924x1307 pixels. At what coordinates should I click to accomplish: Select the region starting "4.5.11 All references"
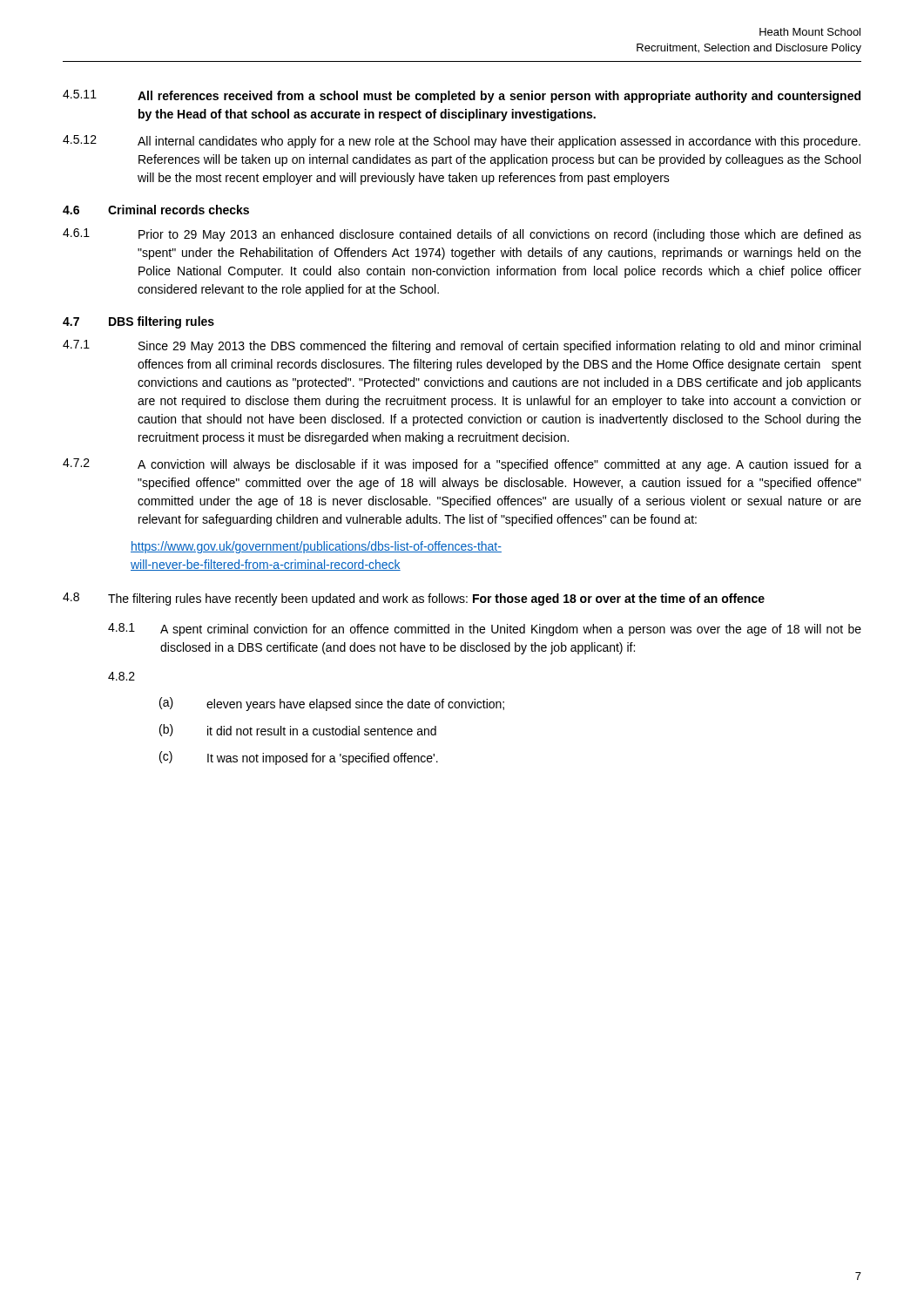(462, 105)
